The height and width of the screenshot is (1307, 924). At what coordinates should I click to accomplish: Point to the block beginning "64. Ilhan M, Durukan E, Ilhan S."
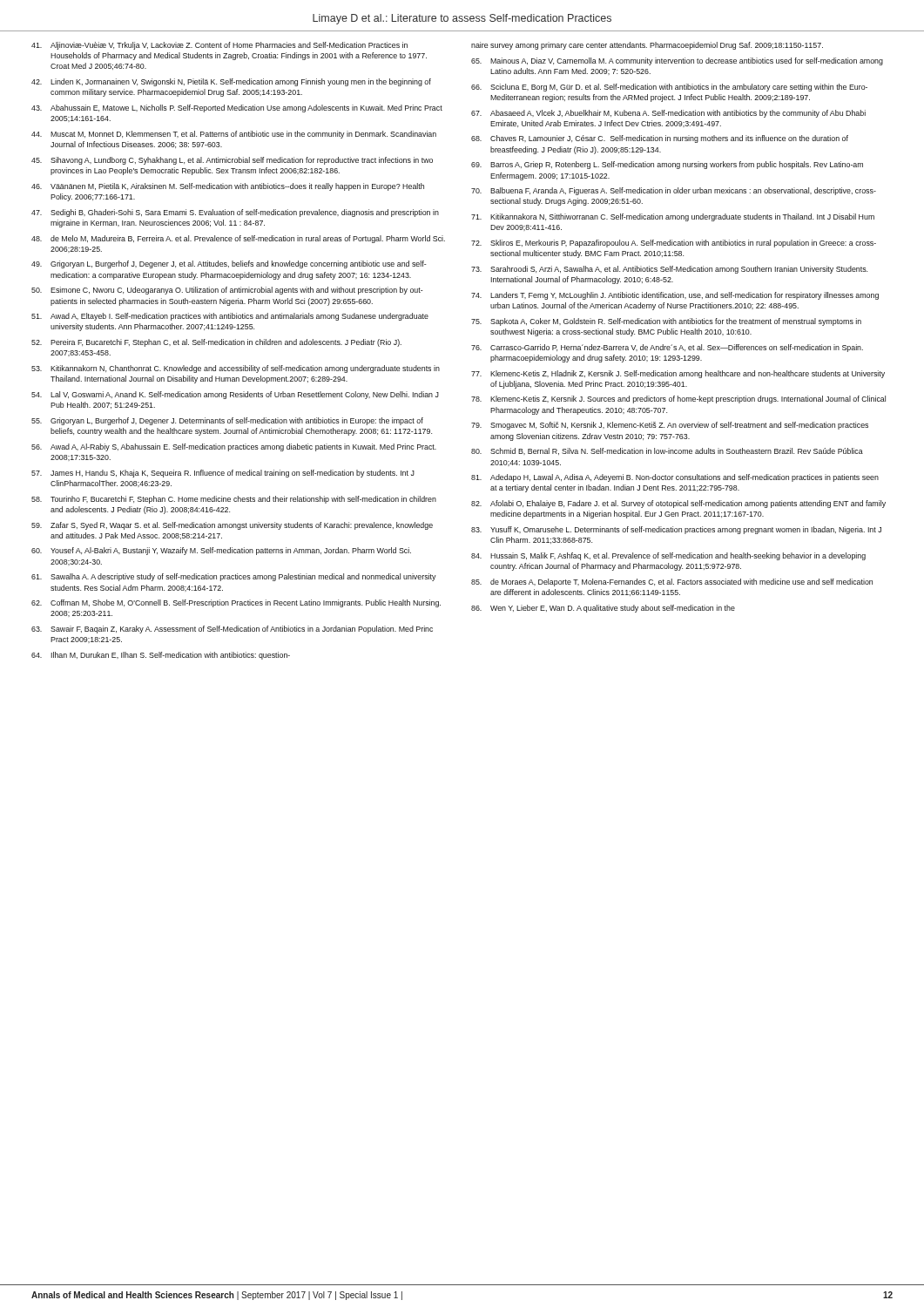click(239, 655)
